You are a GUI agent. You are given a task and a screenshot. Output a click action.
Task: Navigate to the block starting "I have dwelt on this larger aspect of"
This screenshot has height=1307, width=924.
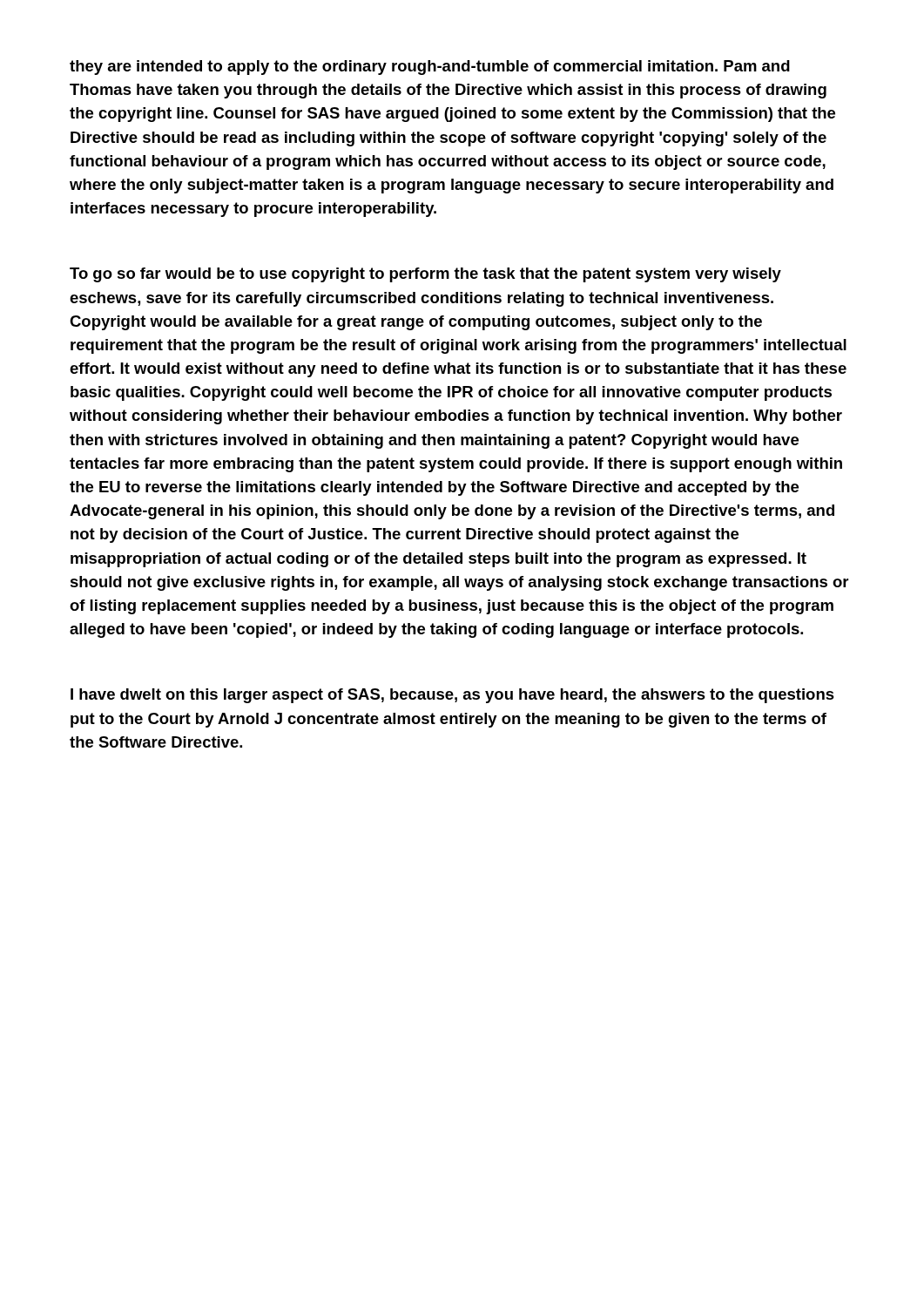pos(452,718)
